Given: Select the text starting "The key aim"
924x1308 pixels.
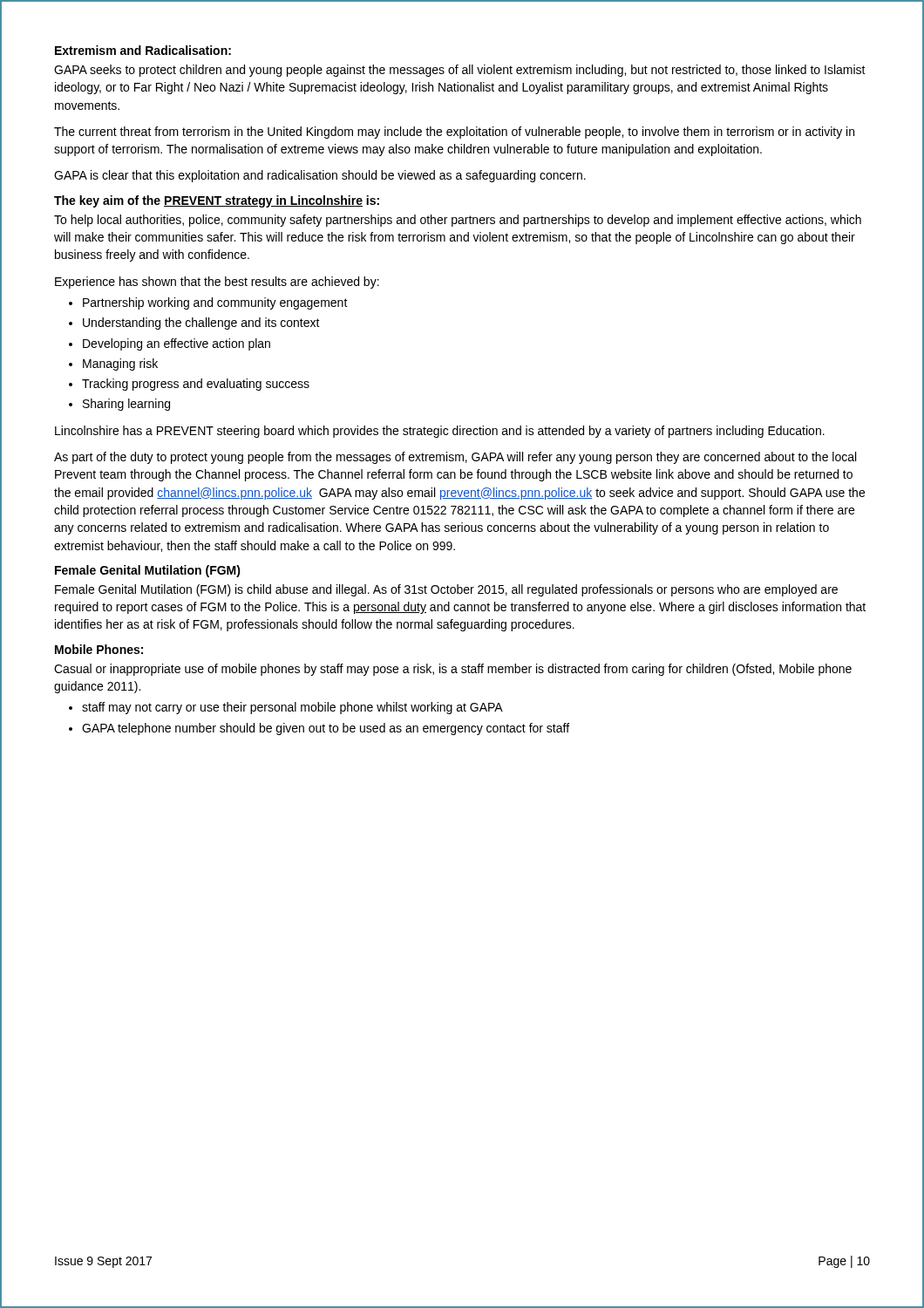Looking at the screenshot, I should coord(217,200).
